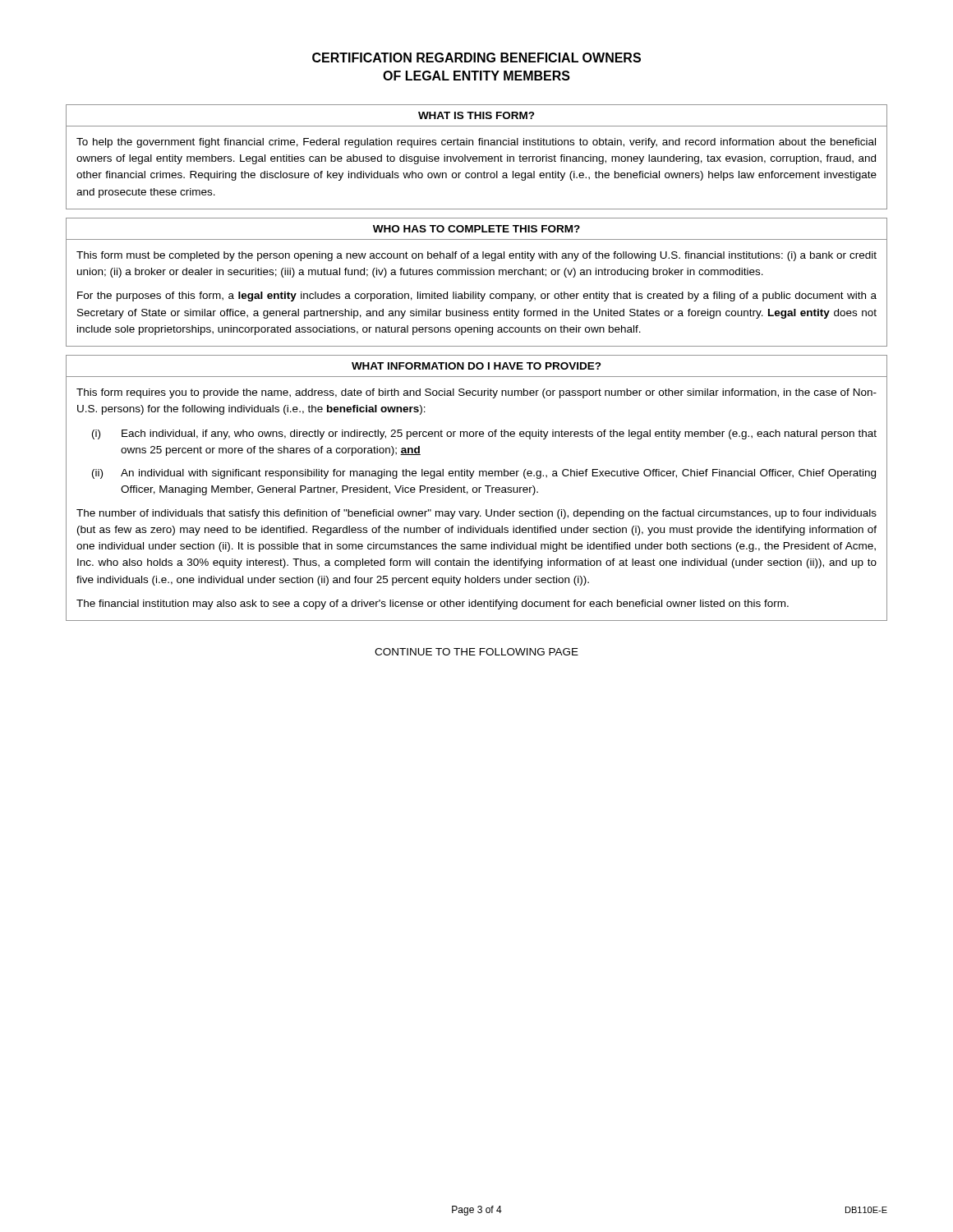Click on the passage starting "WHAT IS THIS FORM?"
This screenshot has width=953, height=1232.
(x=476, y=115)
